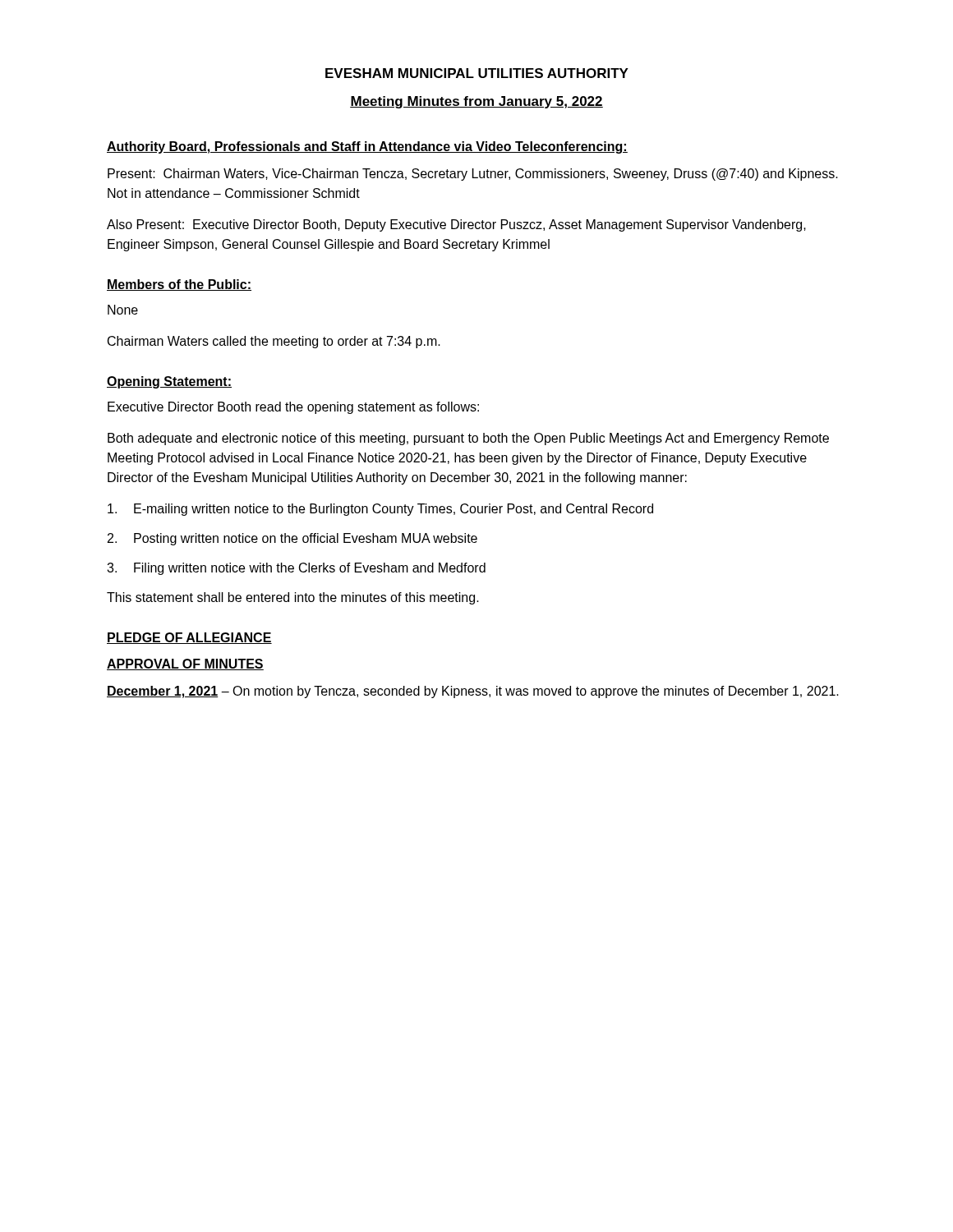The image size is (953, 1232).
Task: Click on the block starting "Authority Board, Professionals and"
Action: click(x=367, y=147)
